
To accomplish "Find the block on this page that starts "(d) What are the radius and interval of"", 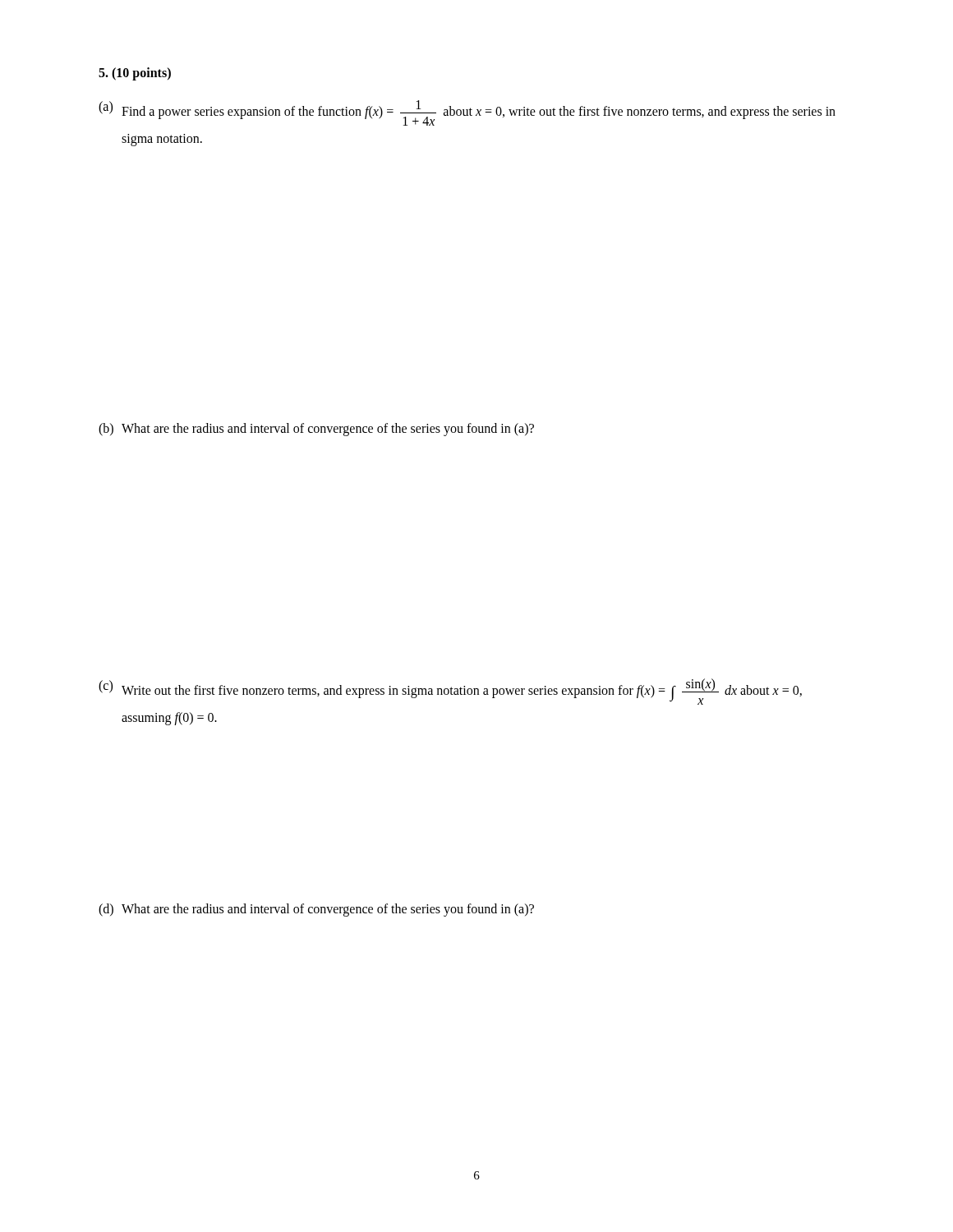I will 317,910.
